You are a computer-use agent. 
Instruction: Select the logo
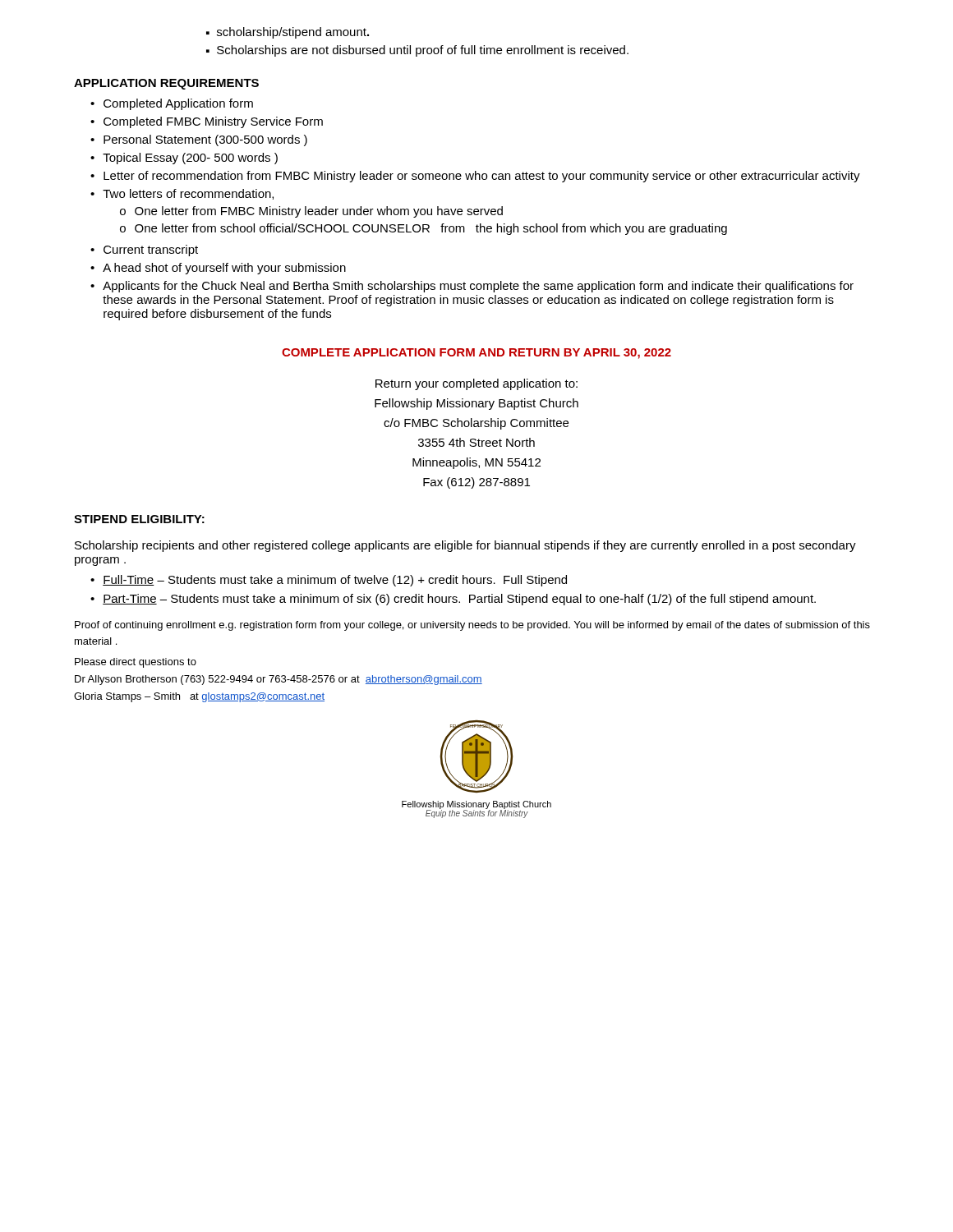(476, 769)
